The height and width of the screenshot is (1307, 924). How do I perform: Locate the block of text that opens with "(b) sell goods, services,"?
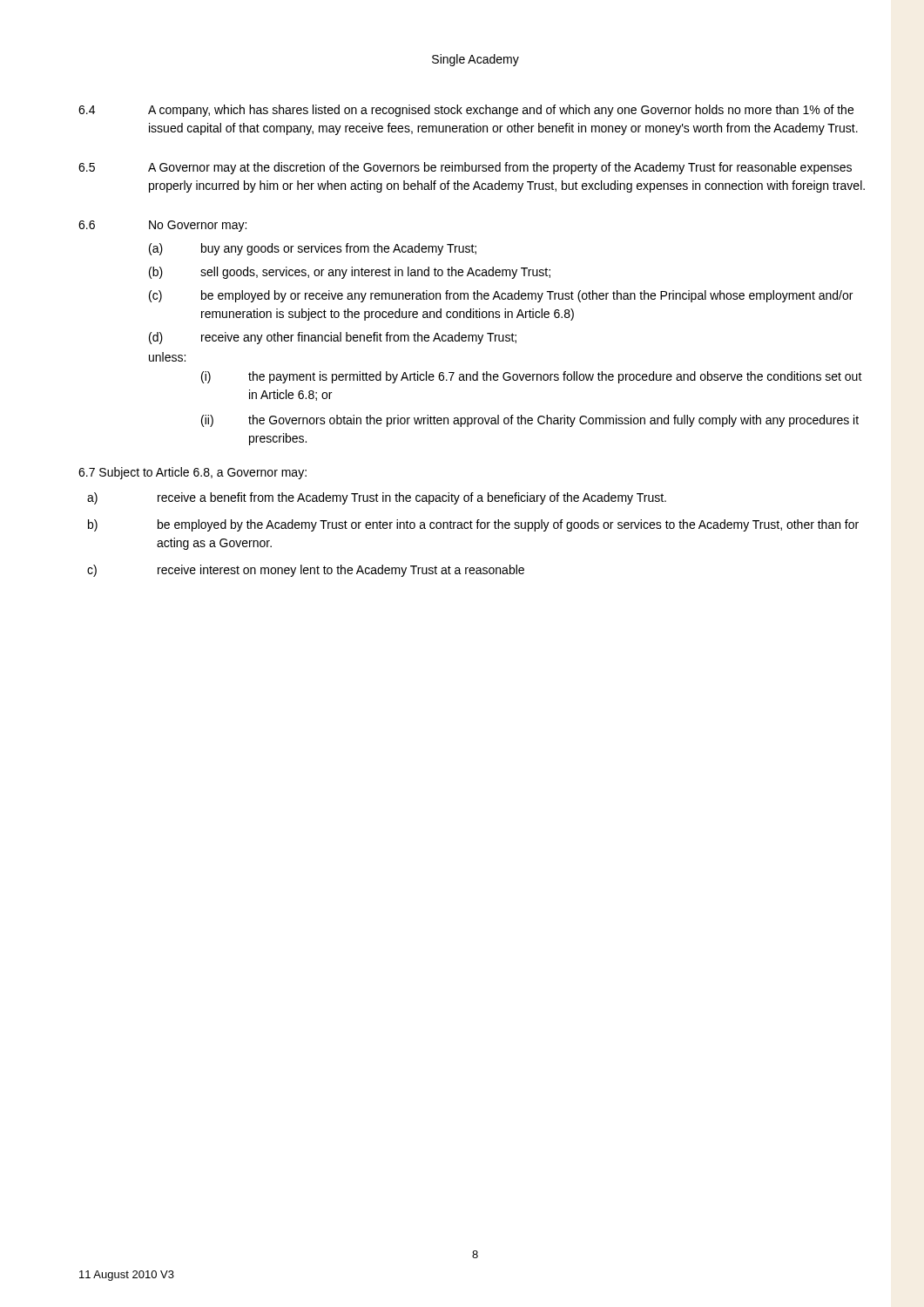click(350, 272)
